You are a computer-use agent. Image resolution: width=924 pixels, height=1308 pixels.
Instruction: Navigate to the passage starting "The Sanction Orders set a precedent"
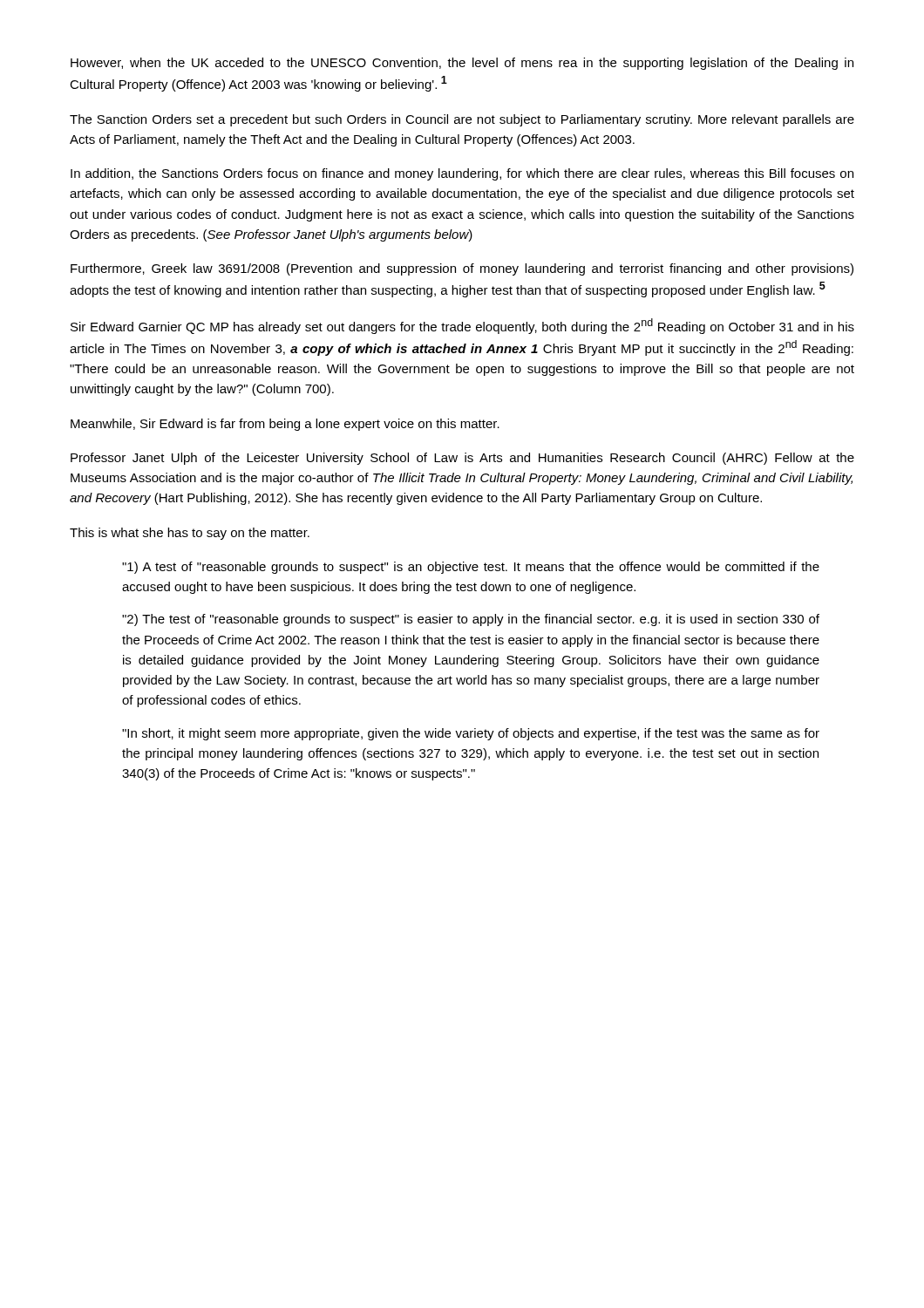click(462, 129)
